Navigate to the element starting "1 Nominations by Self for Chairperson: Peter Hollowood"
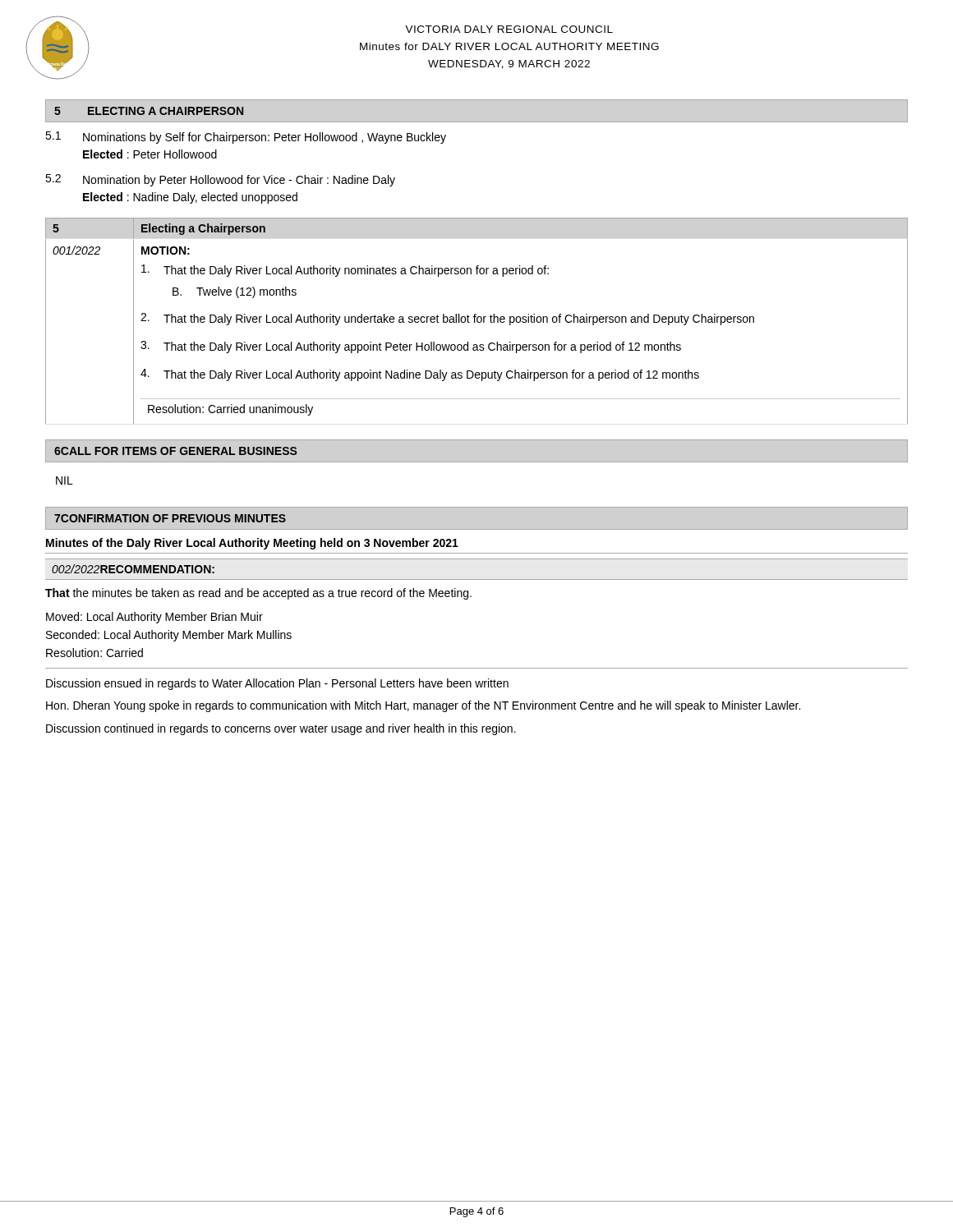 tap(246, 138)
